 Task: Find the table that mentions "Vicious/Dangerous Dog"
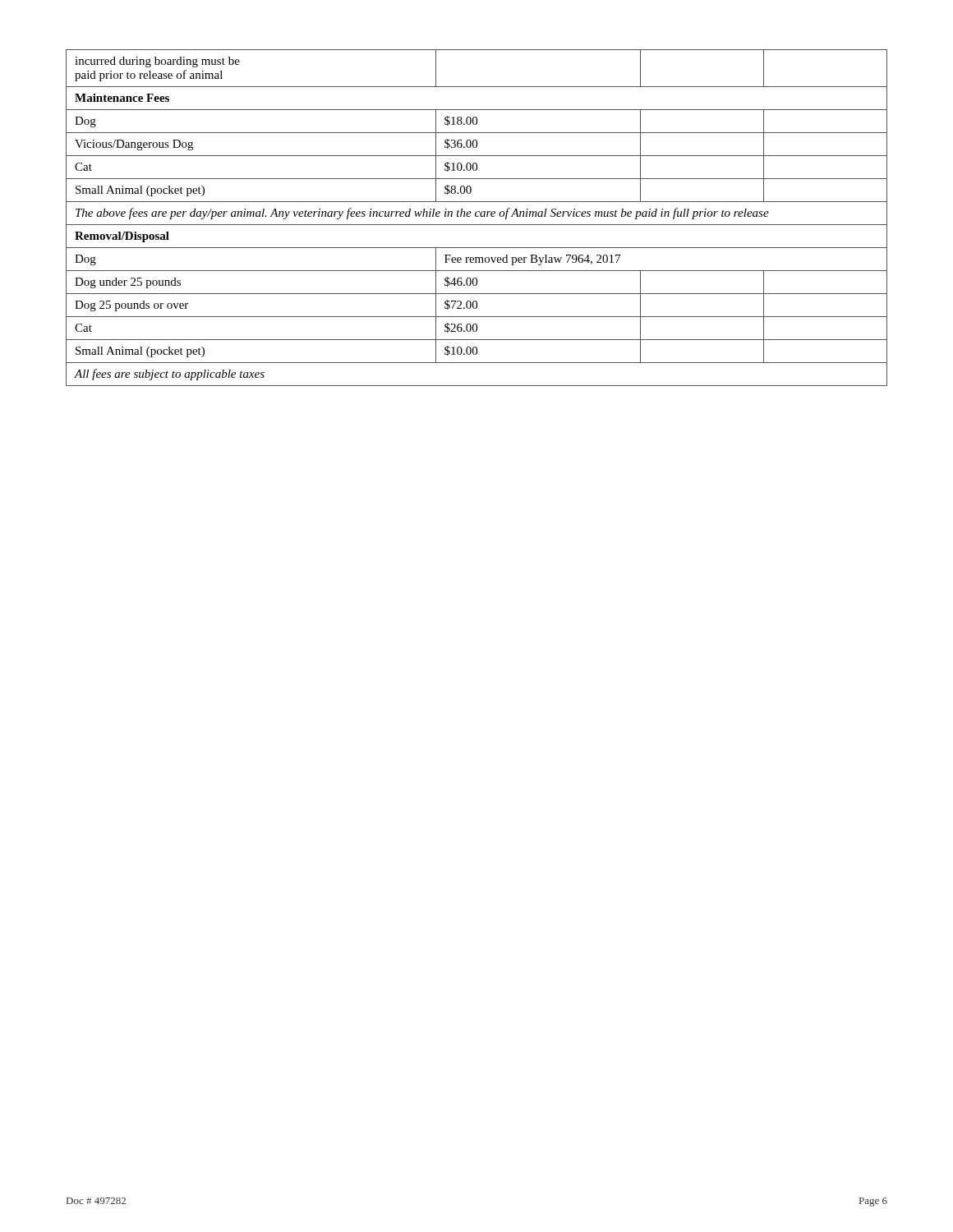click(476, 218)
